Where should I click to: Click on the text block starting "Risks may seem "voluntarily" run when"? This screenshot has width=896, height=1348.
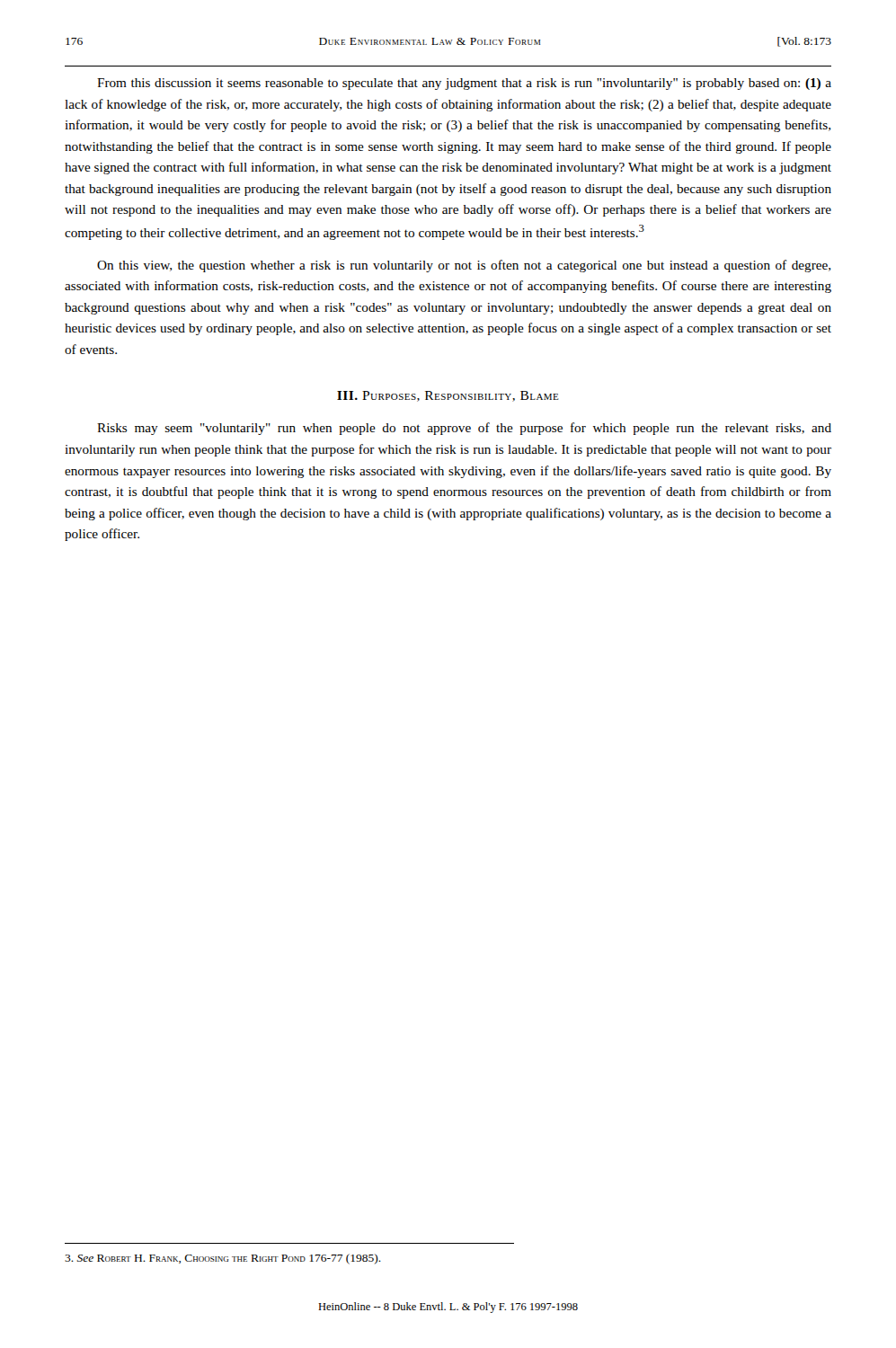tap(448, 481)
